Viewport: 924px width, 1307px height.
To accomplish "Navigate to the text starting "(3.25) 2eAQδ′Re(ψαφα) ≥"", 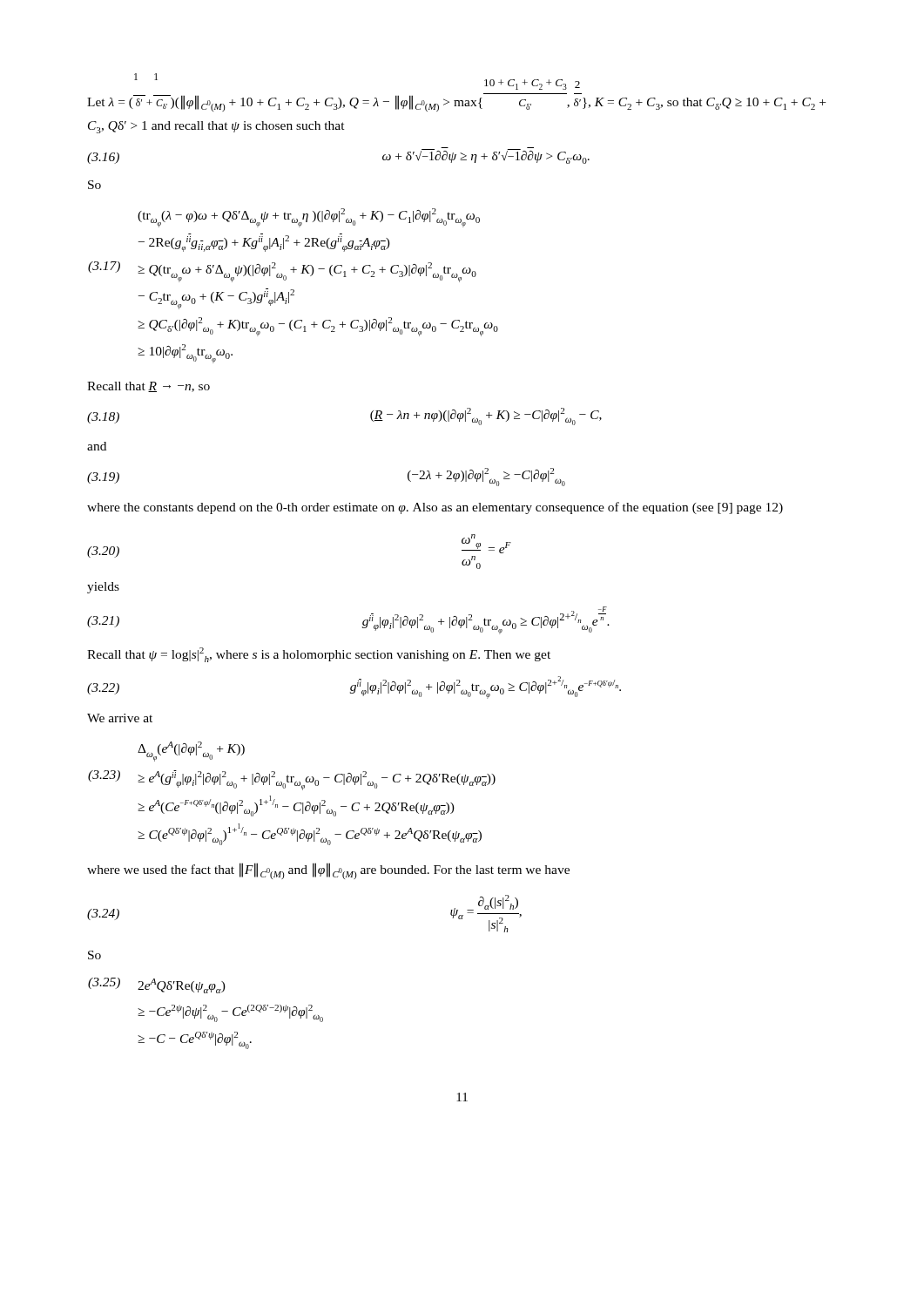I will pyautogui.click(x=157, y=985).
